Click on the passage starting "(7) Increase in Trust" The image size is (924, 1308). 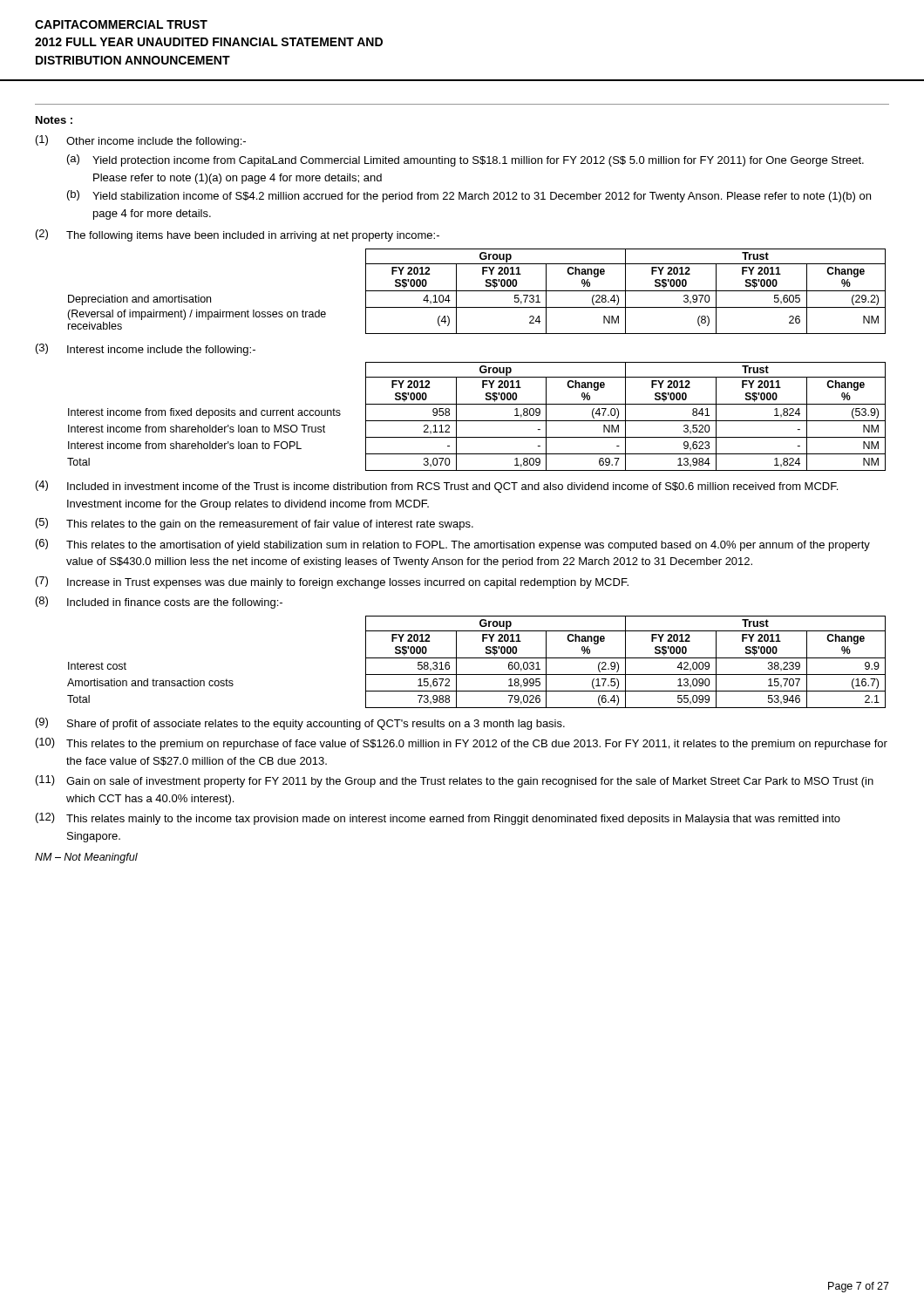[462, 582]
